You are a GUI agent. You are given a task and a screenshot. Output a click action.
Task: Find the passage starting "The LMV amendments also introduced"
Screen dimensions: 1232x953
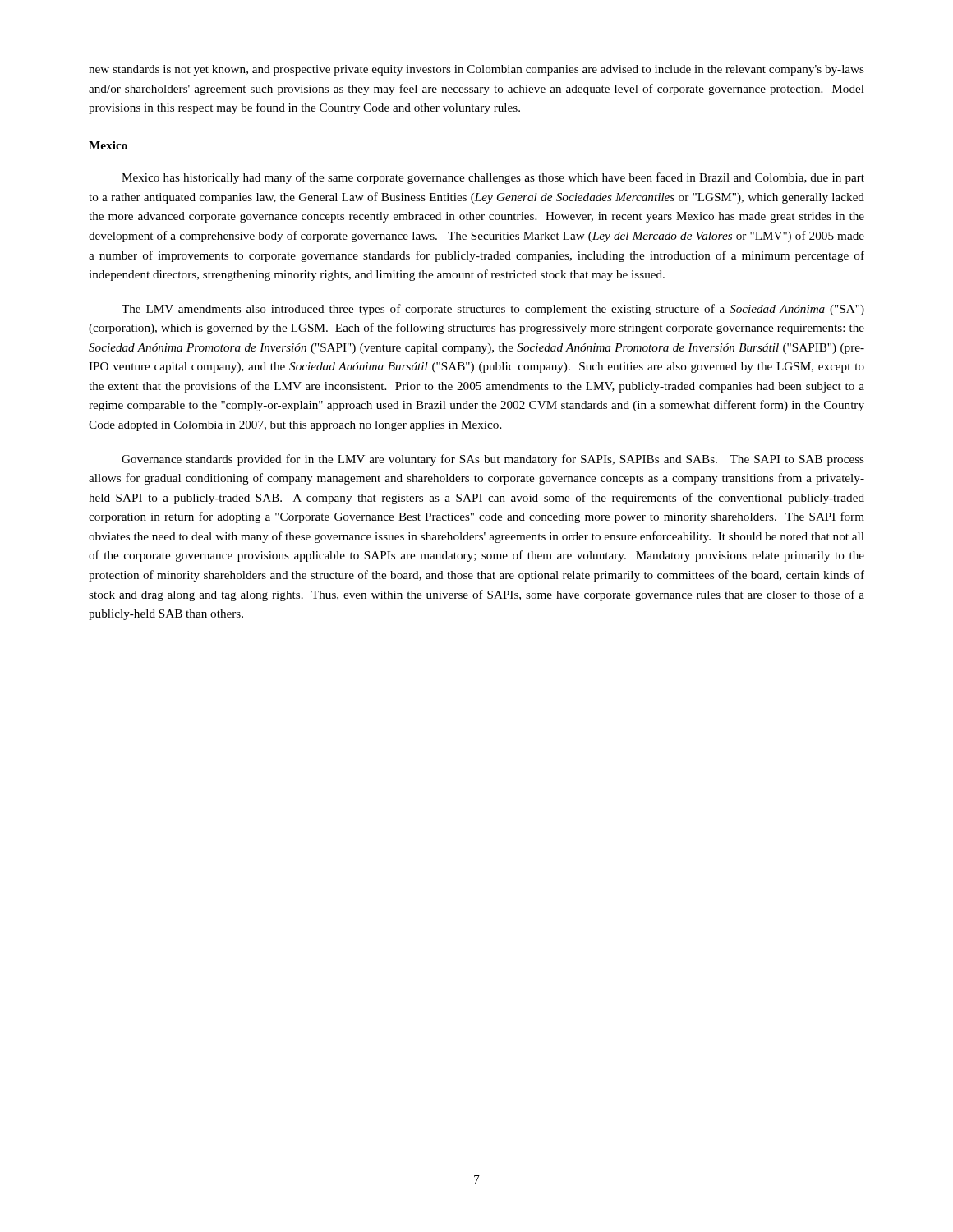476,366
